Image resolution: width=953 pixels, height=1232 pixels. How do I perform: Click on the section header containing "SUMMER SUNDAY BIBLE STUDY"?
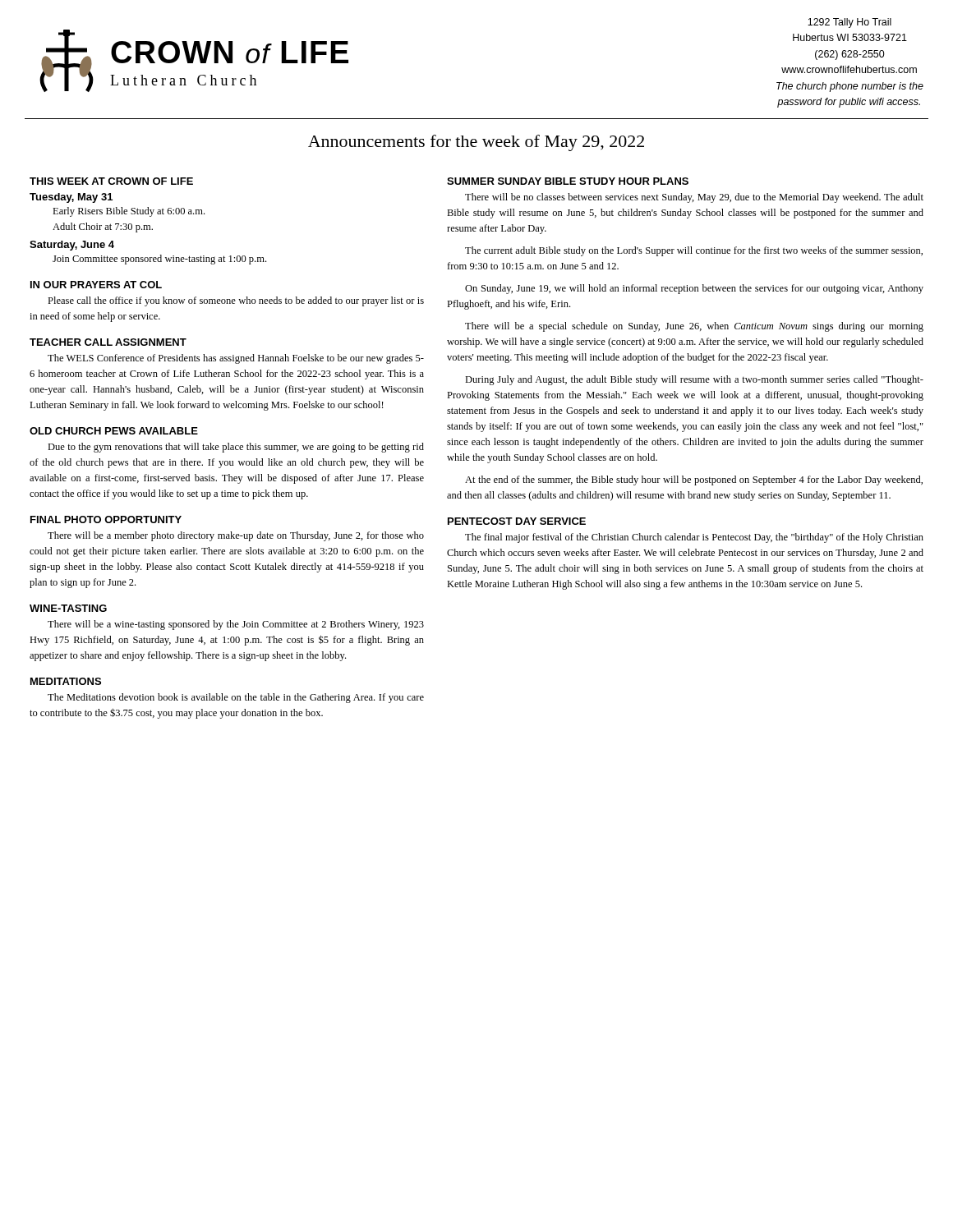[568, 181]
